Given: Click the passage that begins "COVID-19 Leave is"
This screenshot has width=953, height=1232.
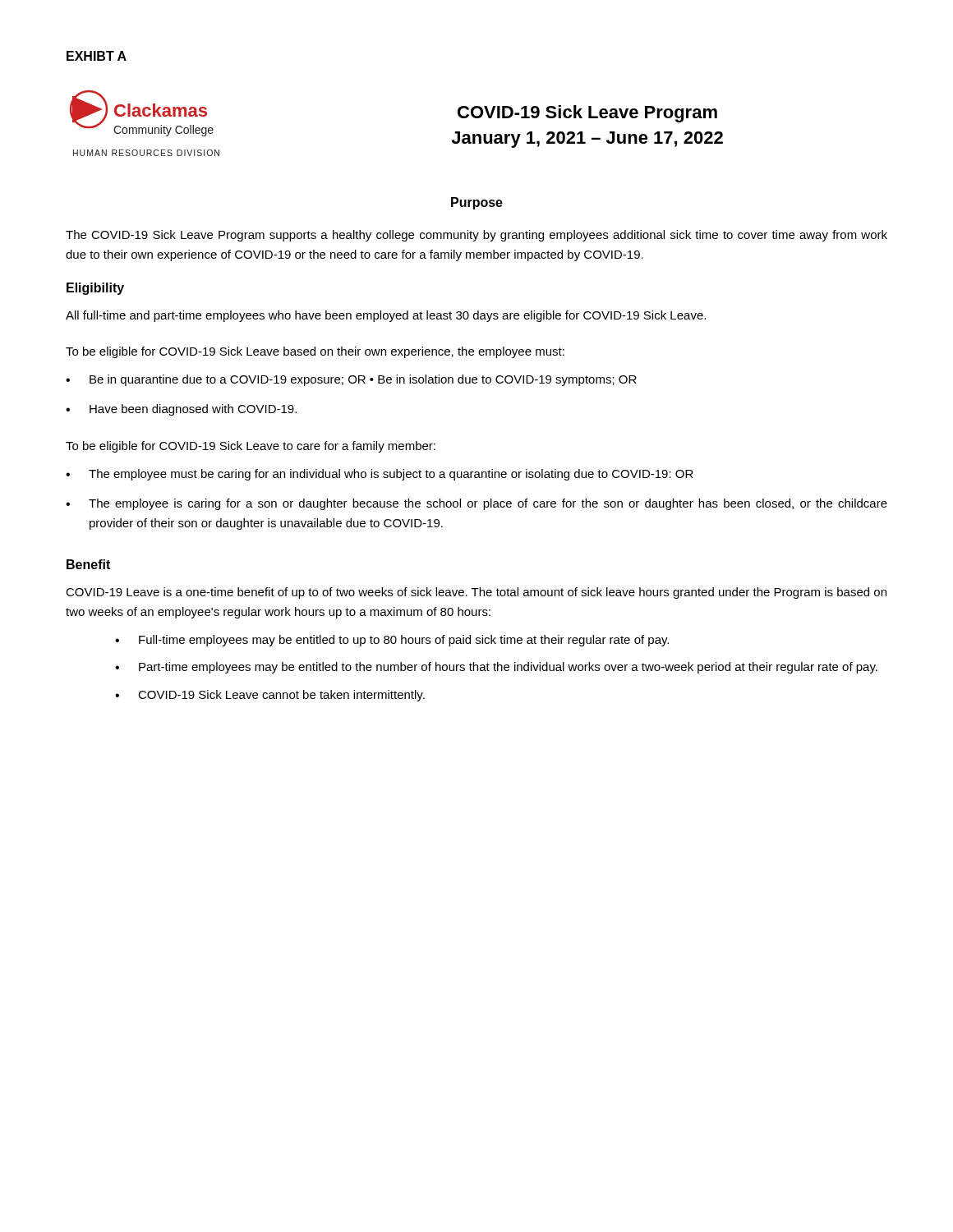Looking at the screenshot, I should 476,601.
